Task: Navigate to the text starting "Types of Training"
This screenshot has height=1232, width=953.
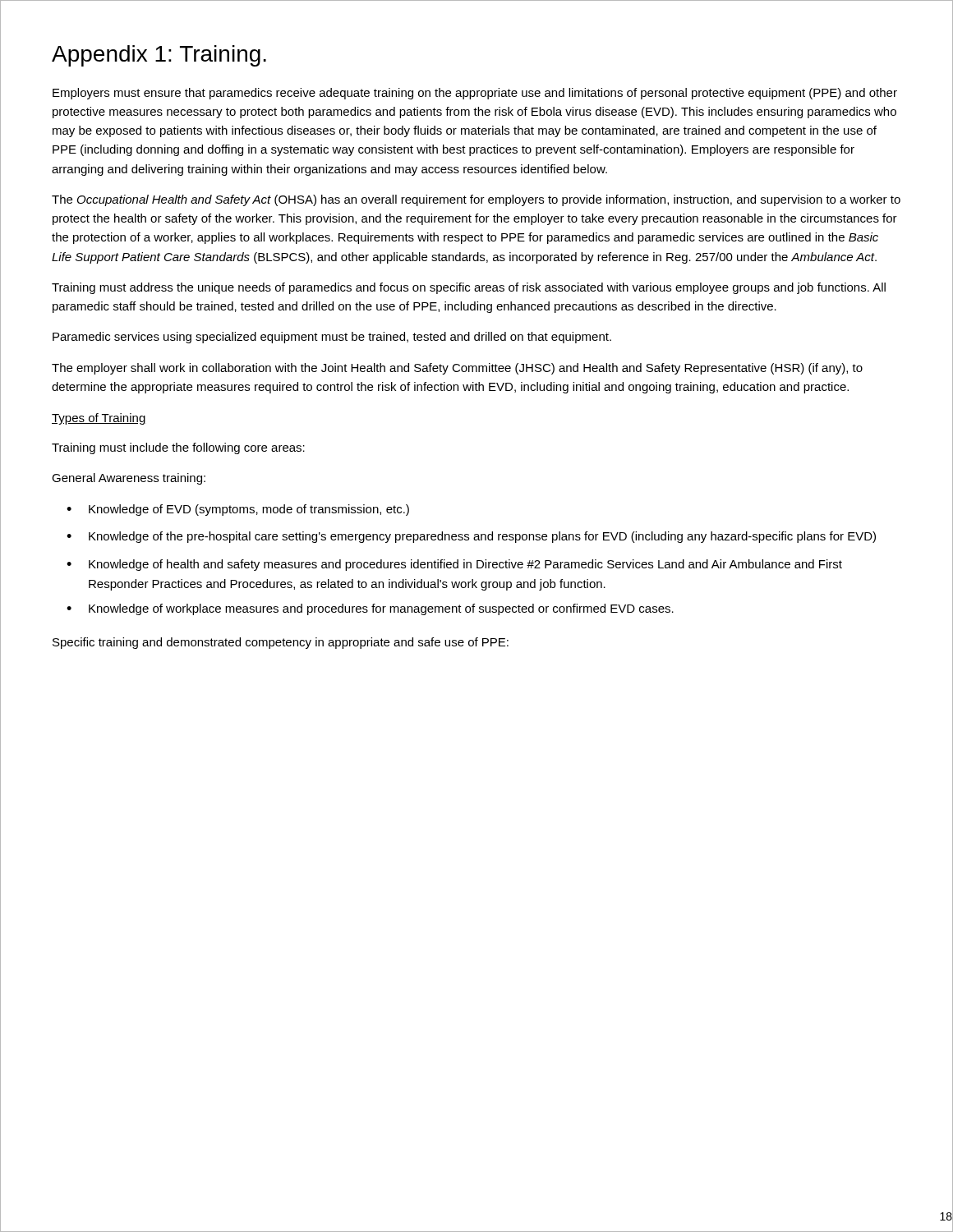Action: 99,418
